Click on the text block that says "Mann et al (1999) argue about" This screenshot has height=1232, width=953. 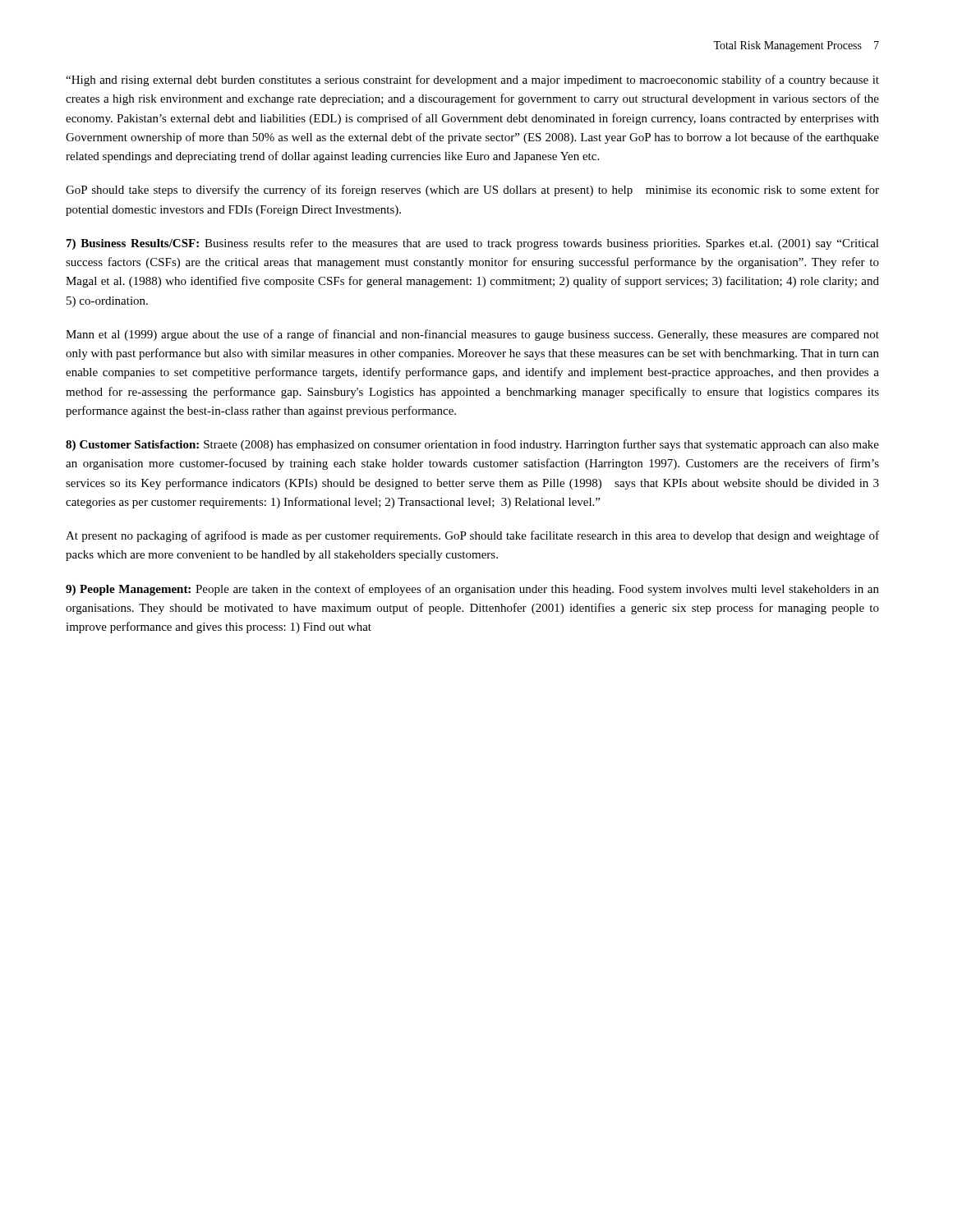tap(472, 372)
